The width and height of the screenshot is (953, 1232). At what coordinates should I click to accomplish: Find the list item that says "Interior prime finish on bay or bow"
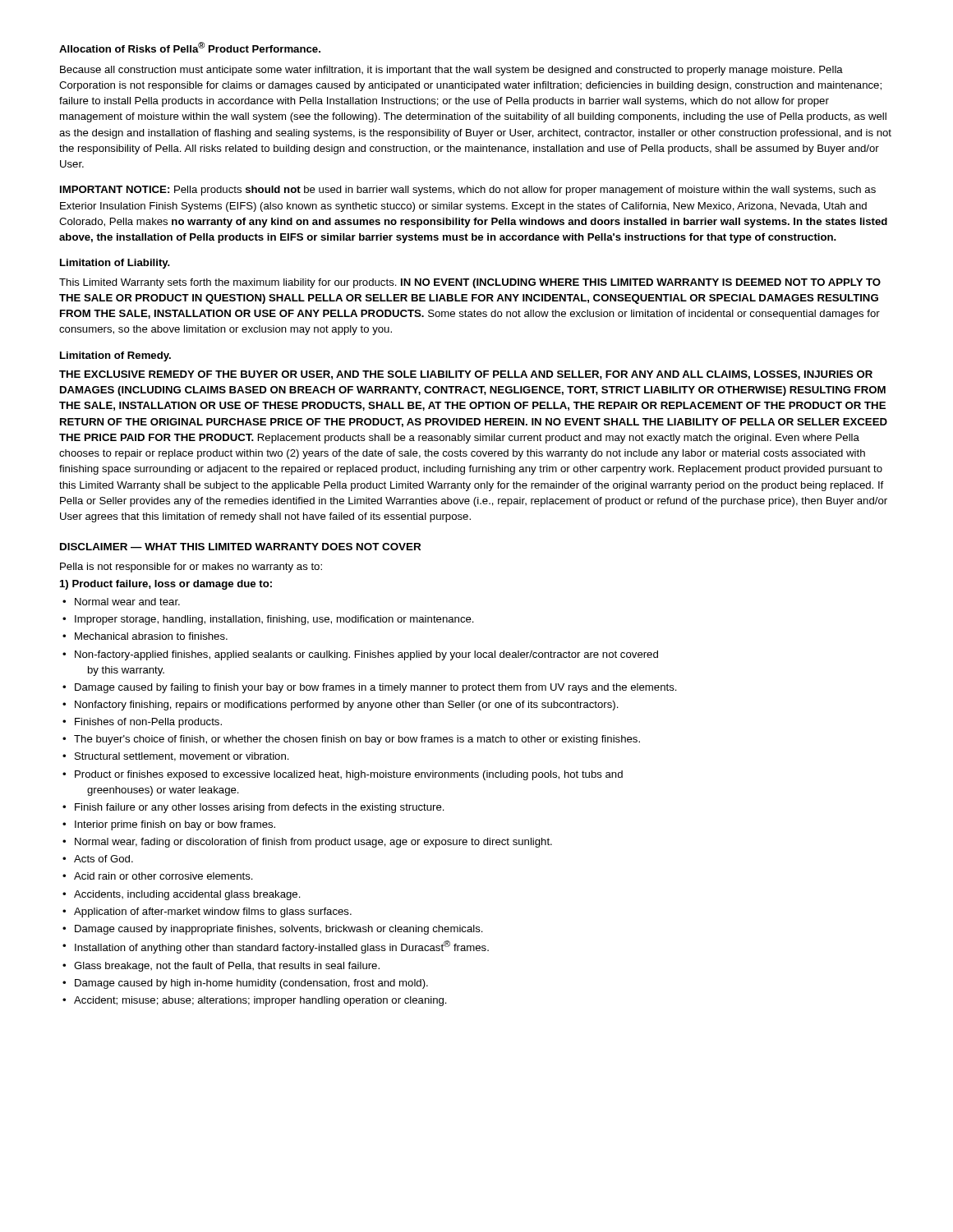175,824
